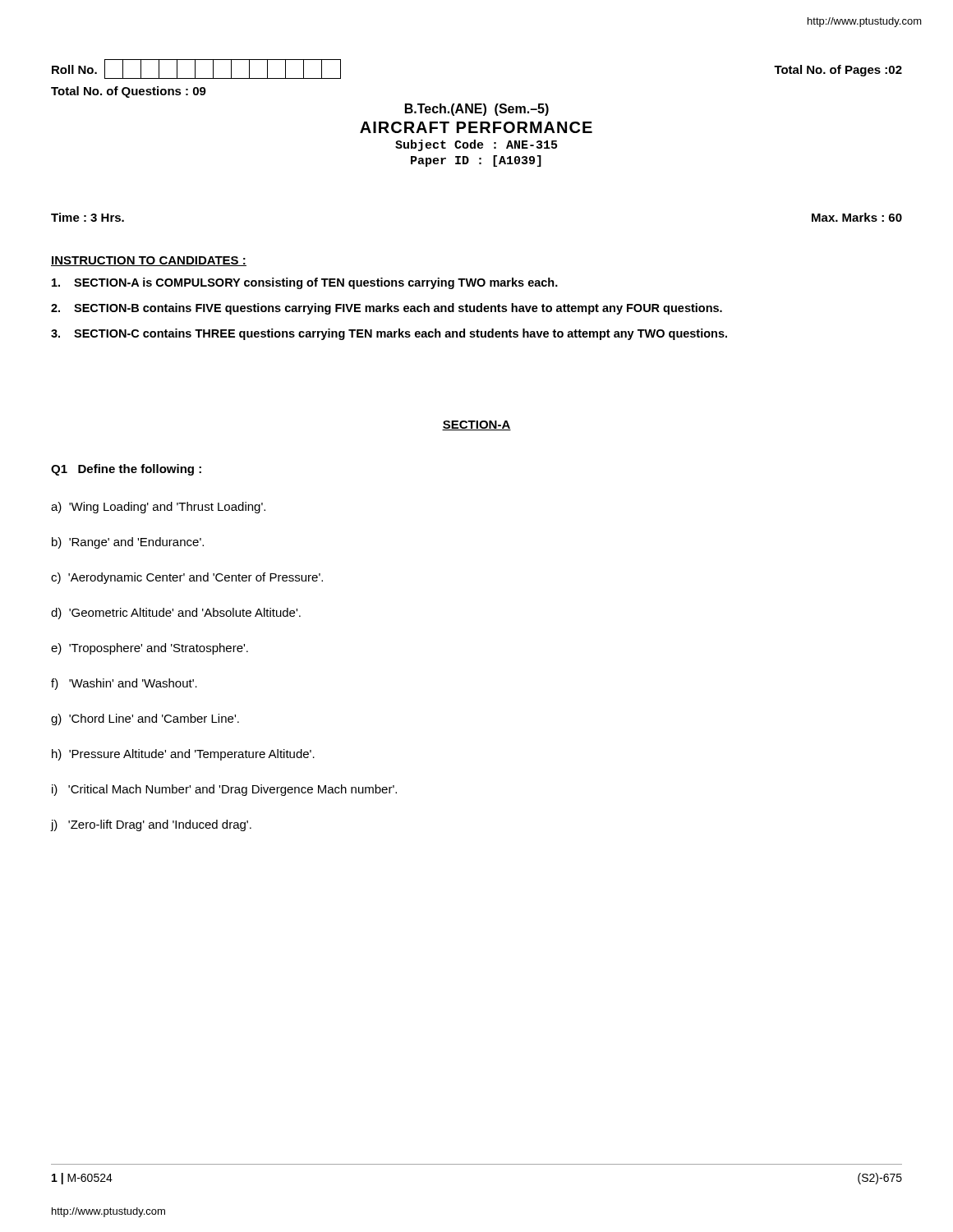953x1232 pixels.
Task: Find the passage starting "3. SECTION-C contains THREE questions carrying"
Action: pyautogui.click(x=476, y=334)
